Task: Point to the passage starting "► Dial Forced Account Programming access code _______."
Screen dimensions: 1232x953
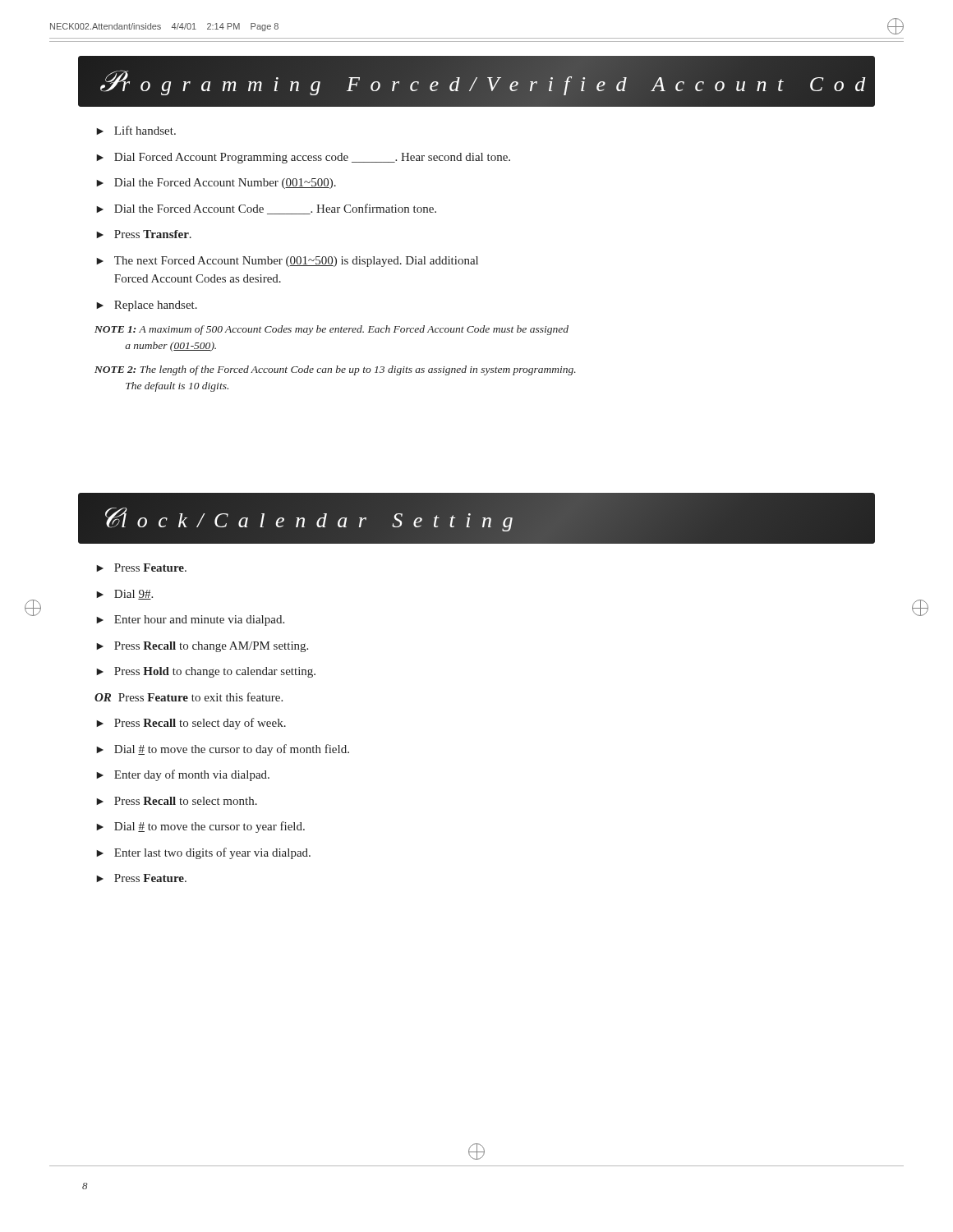Action: [483, 157]
